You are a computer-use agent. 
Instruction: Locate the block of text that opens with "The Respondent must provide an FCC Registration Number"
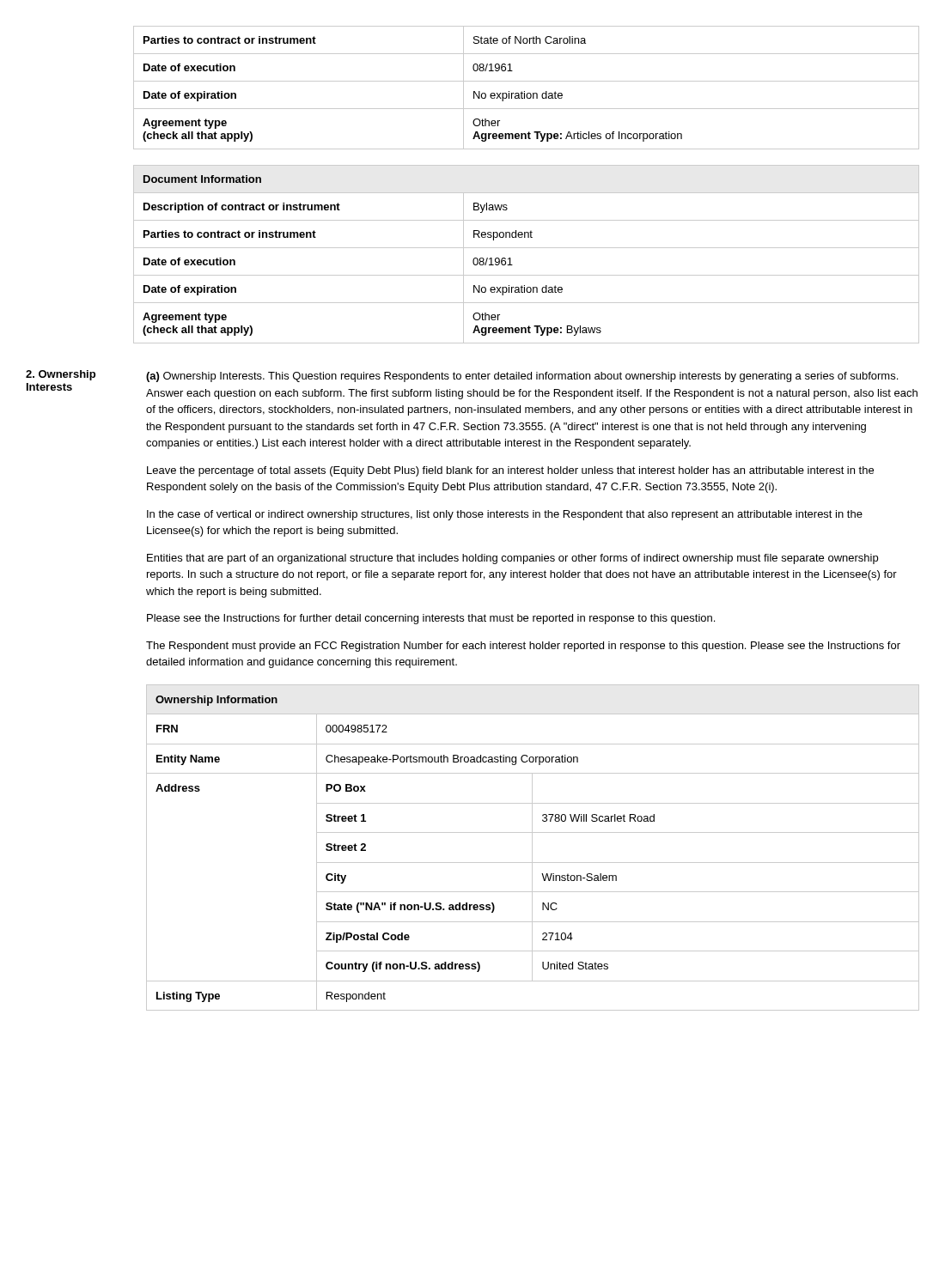click(533, 653)
